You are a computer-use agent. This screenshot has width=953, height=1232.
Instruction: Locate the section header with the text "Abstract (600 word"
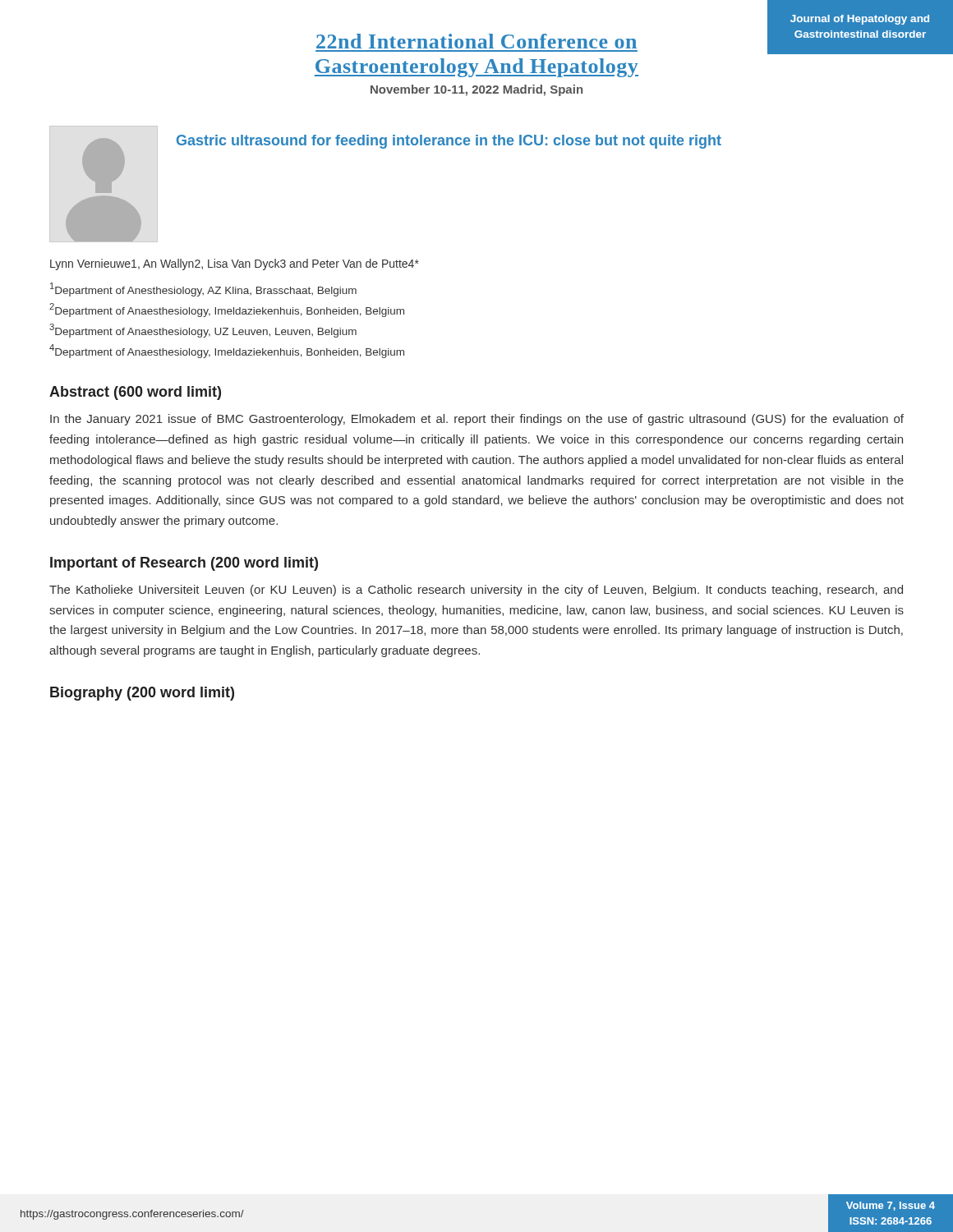136,392
